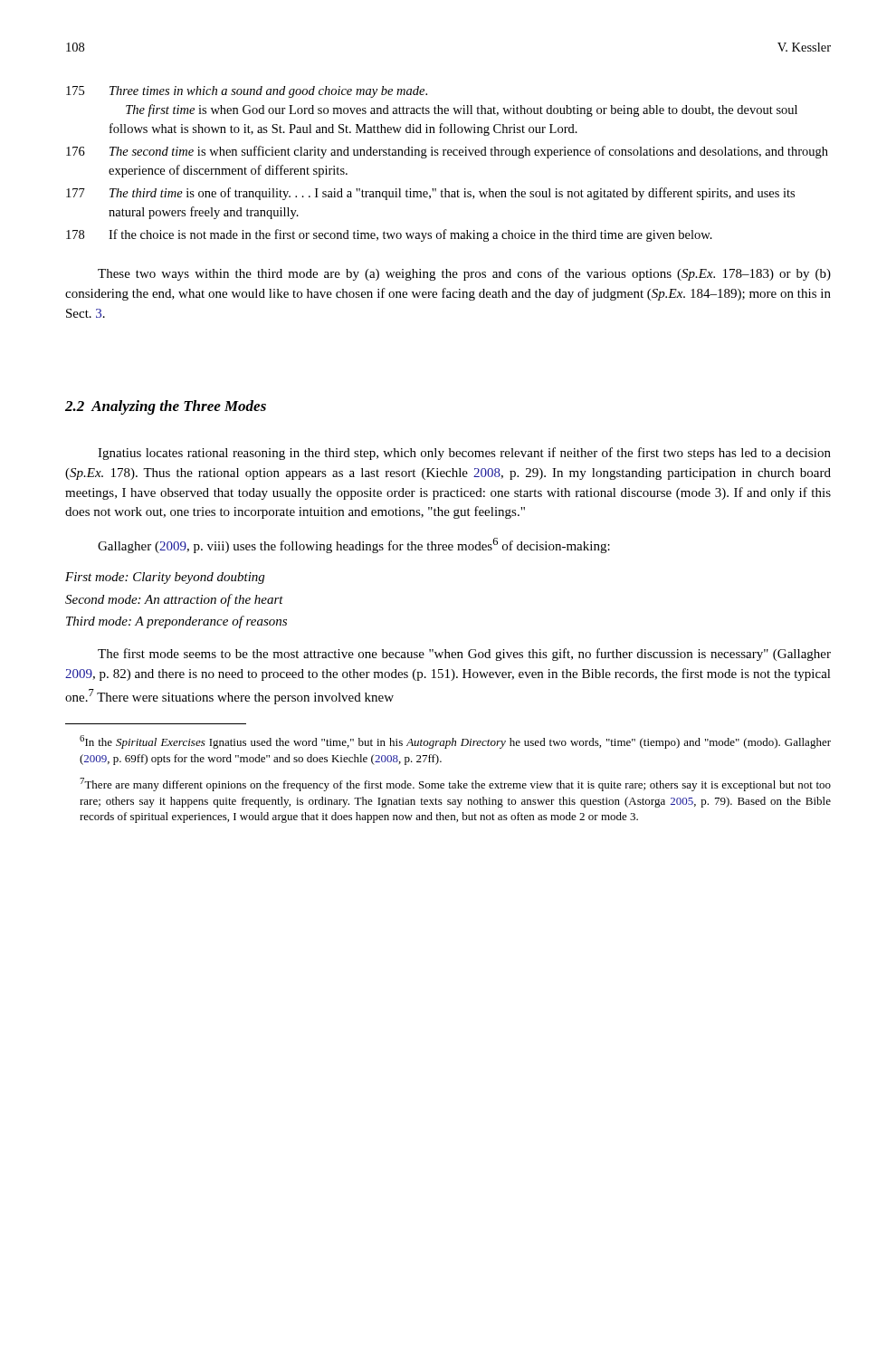Select the passage starting "176 The second time is when sufficient"
Image resolution: width=896 pixels, height=1358 pixels.
tap(448, 161)
